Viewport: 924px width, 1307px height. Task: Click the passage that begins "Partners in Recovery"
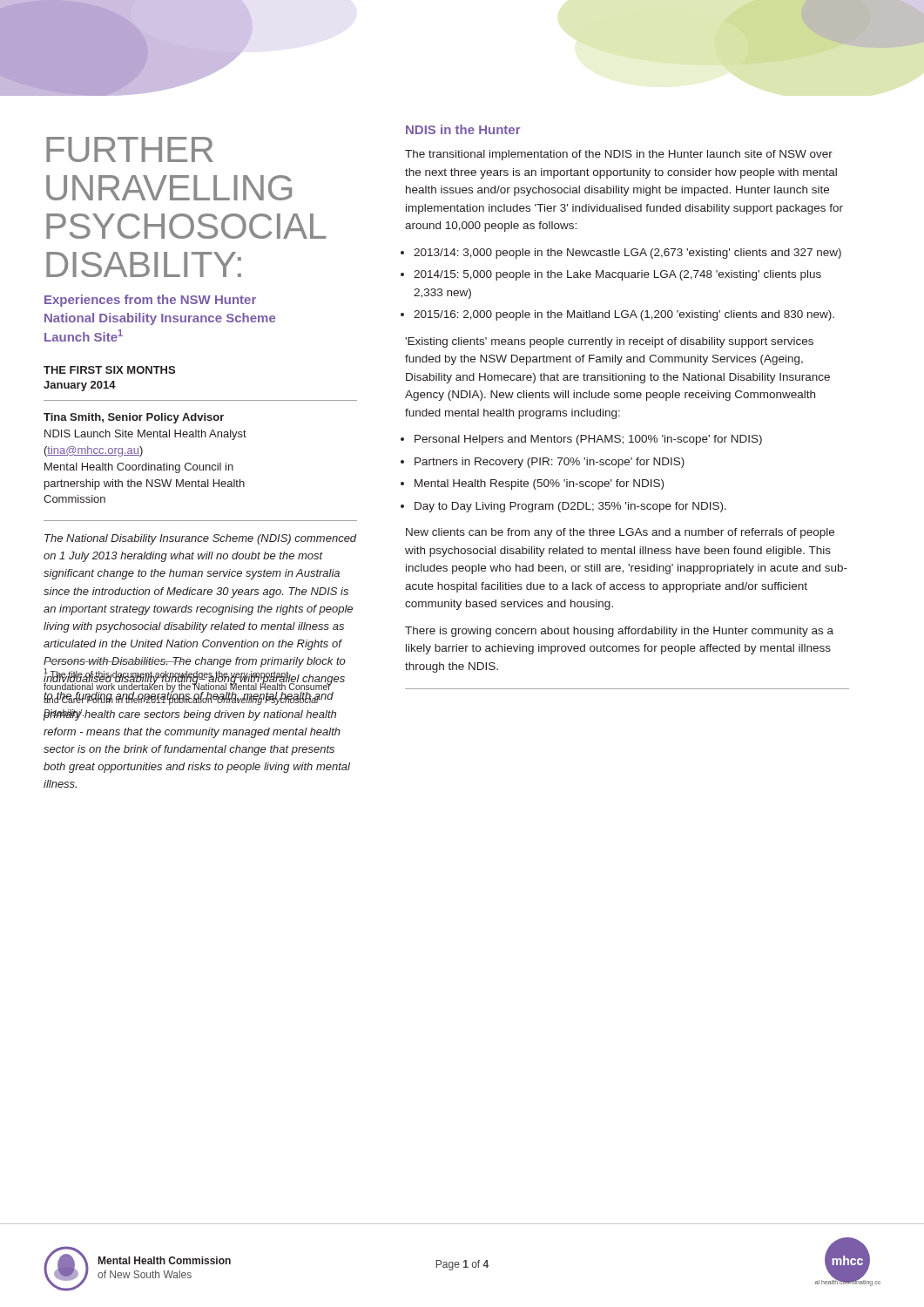click(549, 461)
